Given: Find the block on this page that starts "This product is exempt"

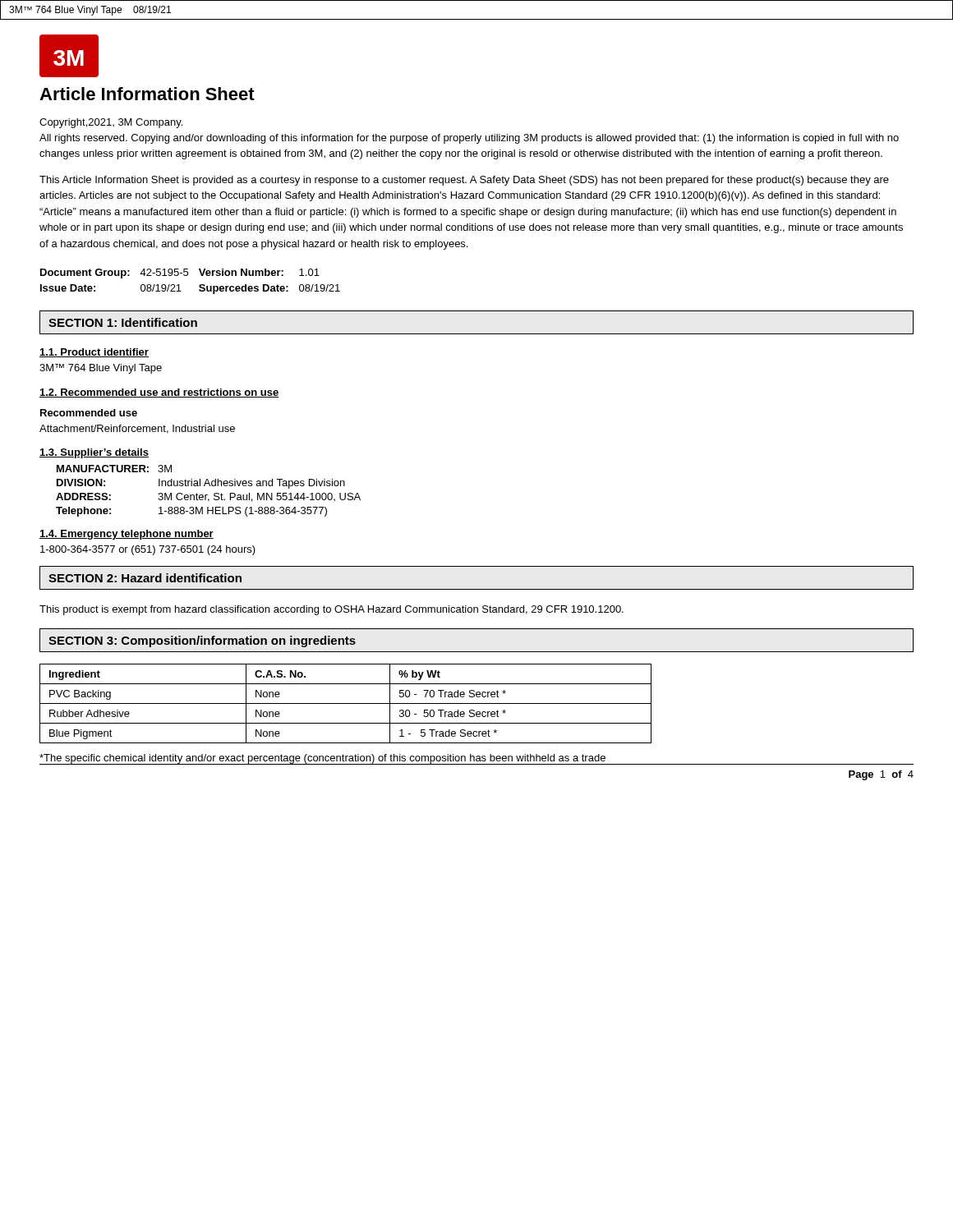Looking at the screenshot, I should coord(332,609).
